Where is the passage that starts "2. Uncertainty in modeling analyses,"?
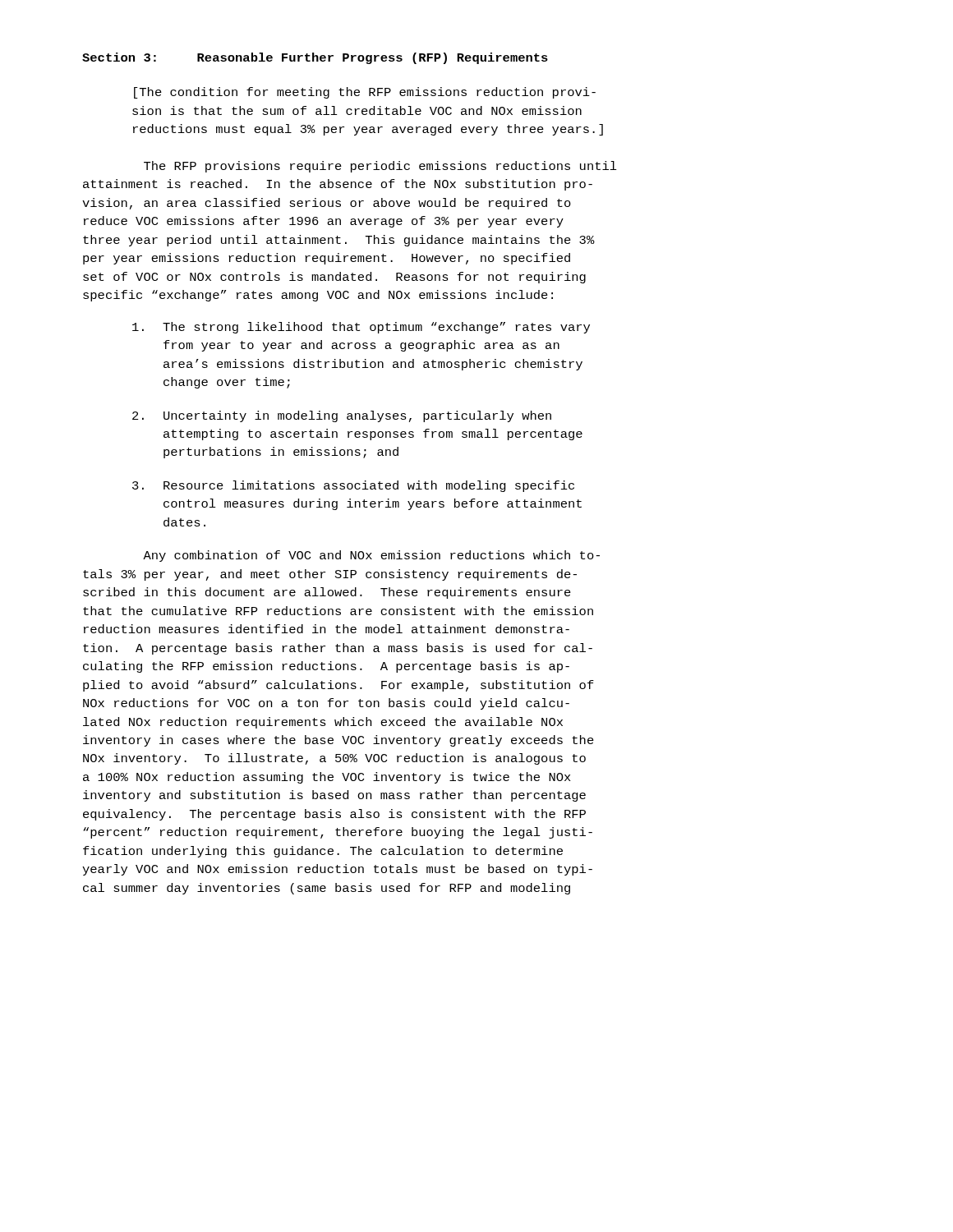The height and width of the screenshot is (1232, 953). tap(505, 435)
